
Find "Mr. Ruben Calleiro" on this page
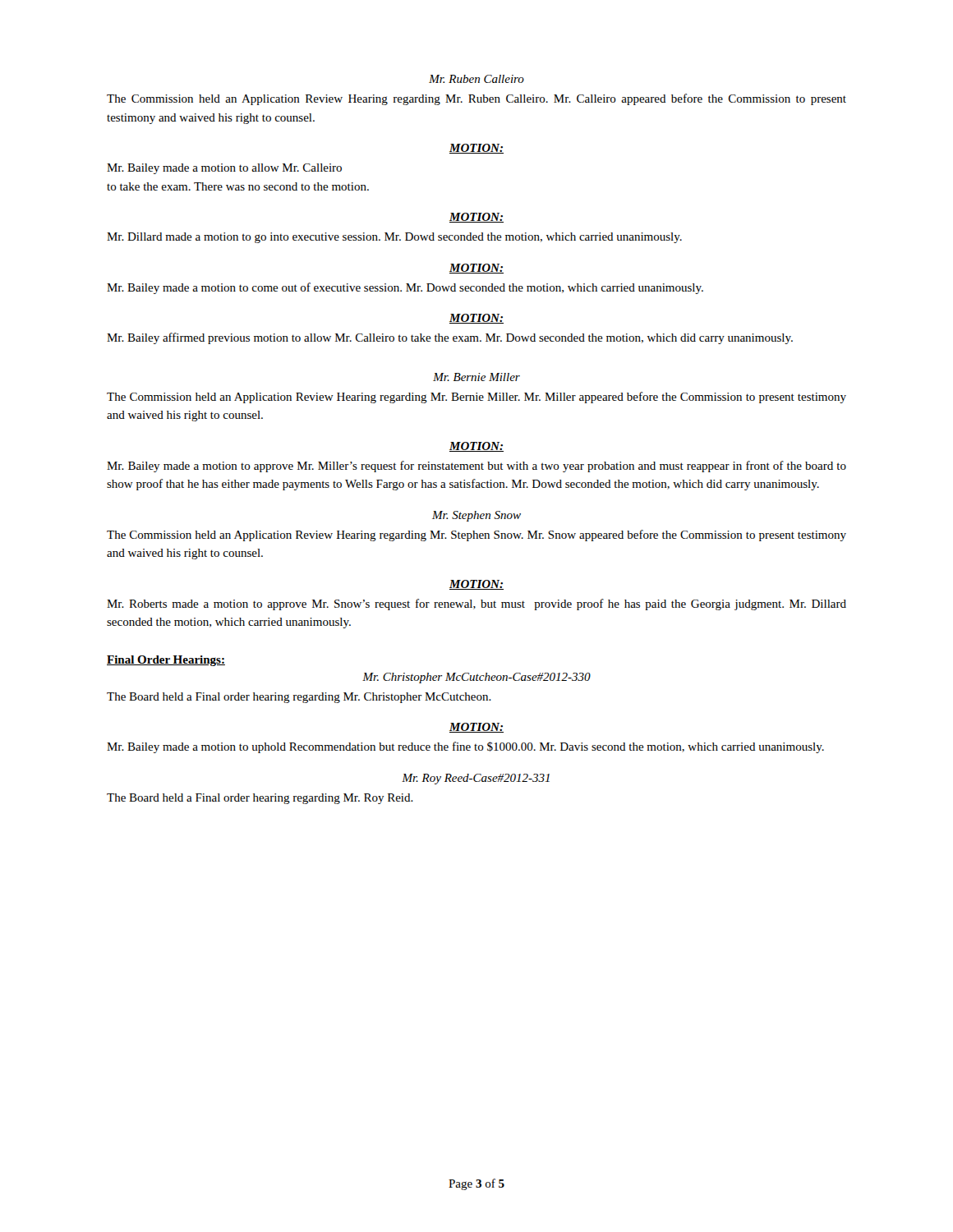click(x=476, y=79)
